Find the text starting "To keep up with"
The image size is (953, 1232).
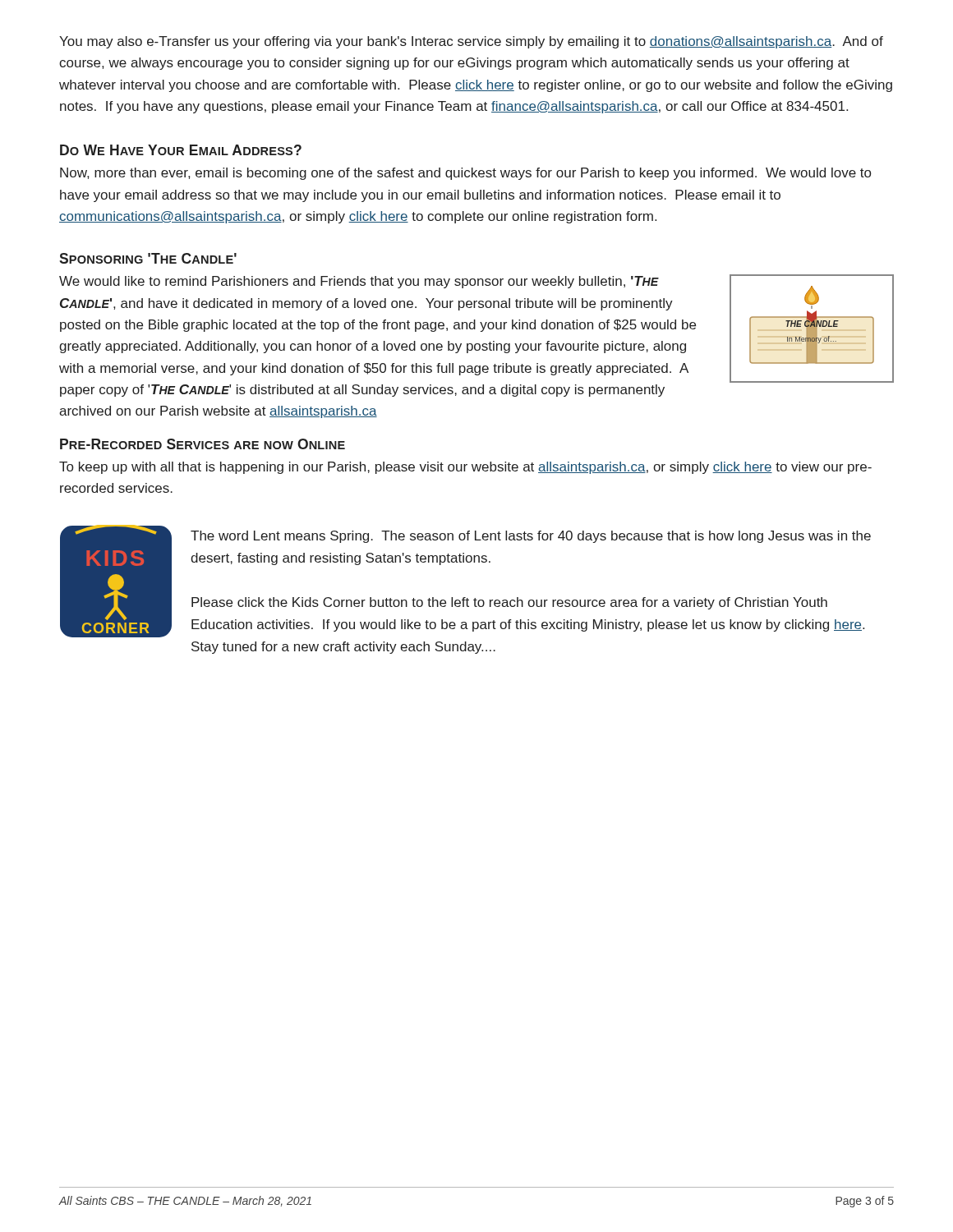pos(466,478)
